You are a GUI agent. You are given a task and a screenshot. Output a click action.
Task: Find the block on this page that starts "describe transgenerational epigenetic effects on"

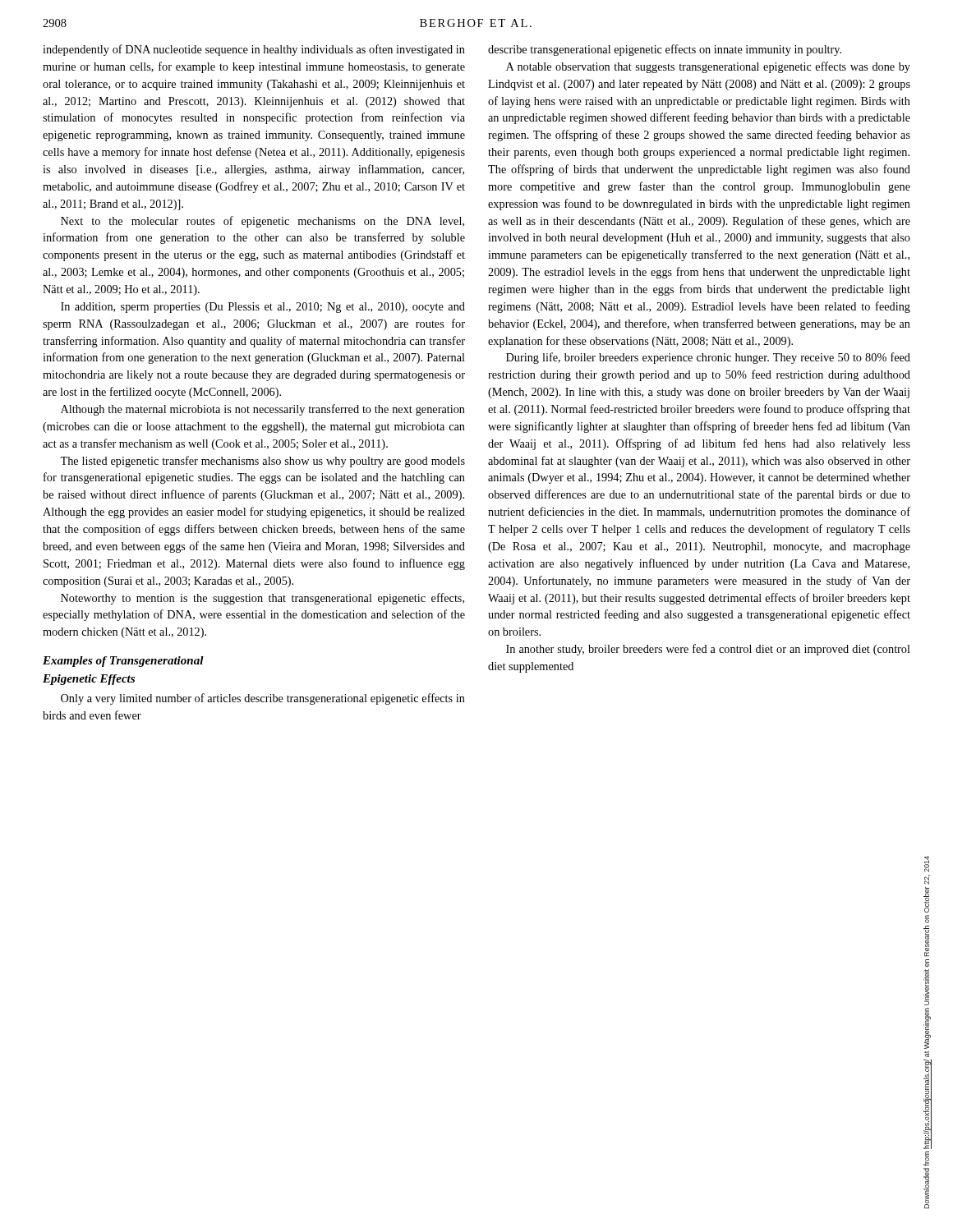(x=699, y=50)
